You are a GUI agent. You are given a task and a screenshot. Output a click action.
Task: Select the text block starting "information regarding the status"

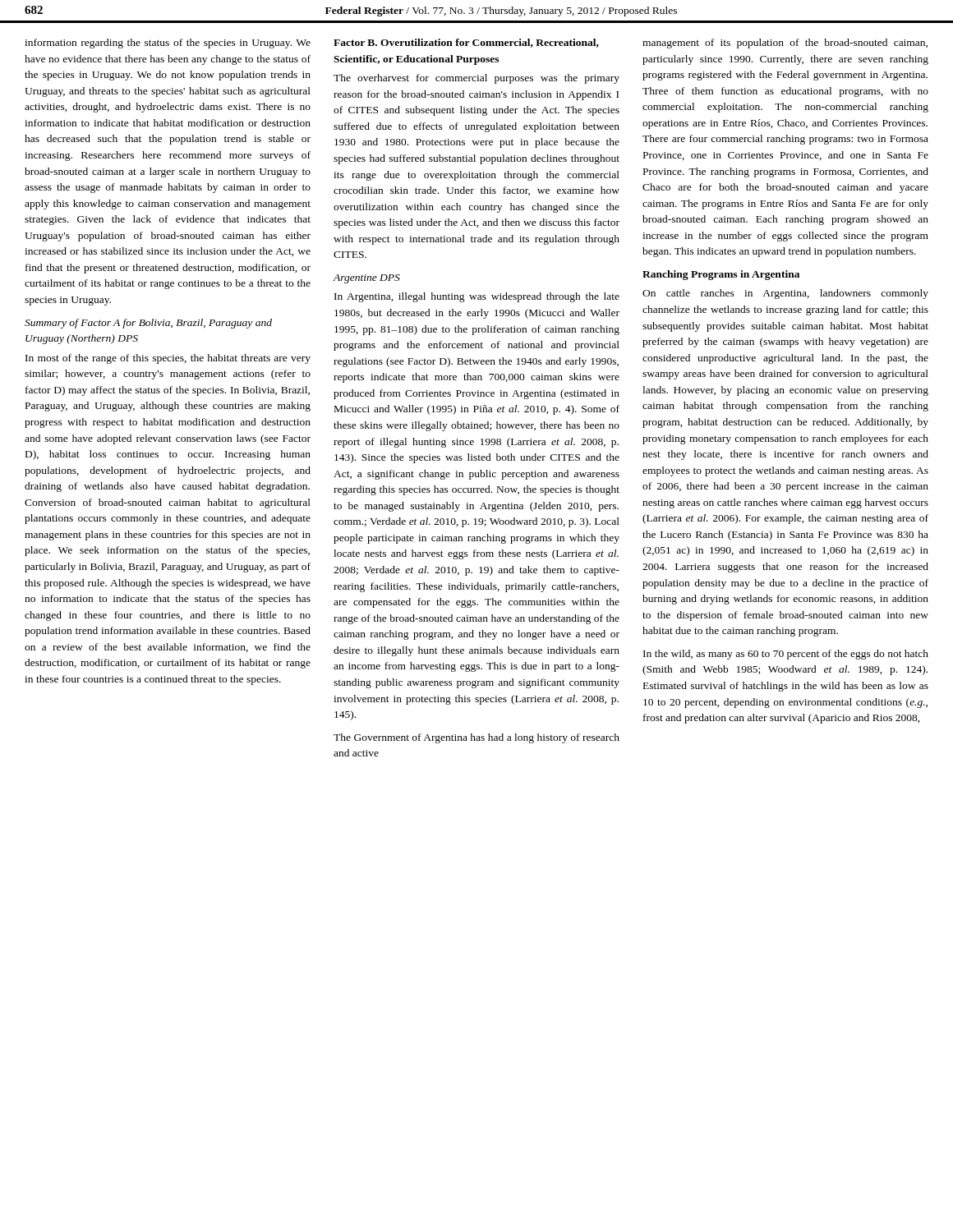point(168,171)
